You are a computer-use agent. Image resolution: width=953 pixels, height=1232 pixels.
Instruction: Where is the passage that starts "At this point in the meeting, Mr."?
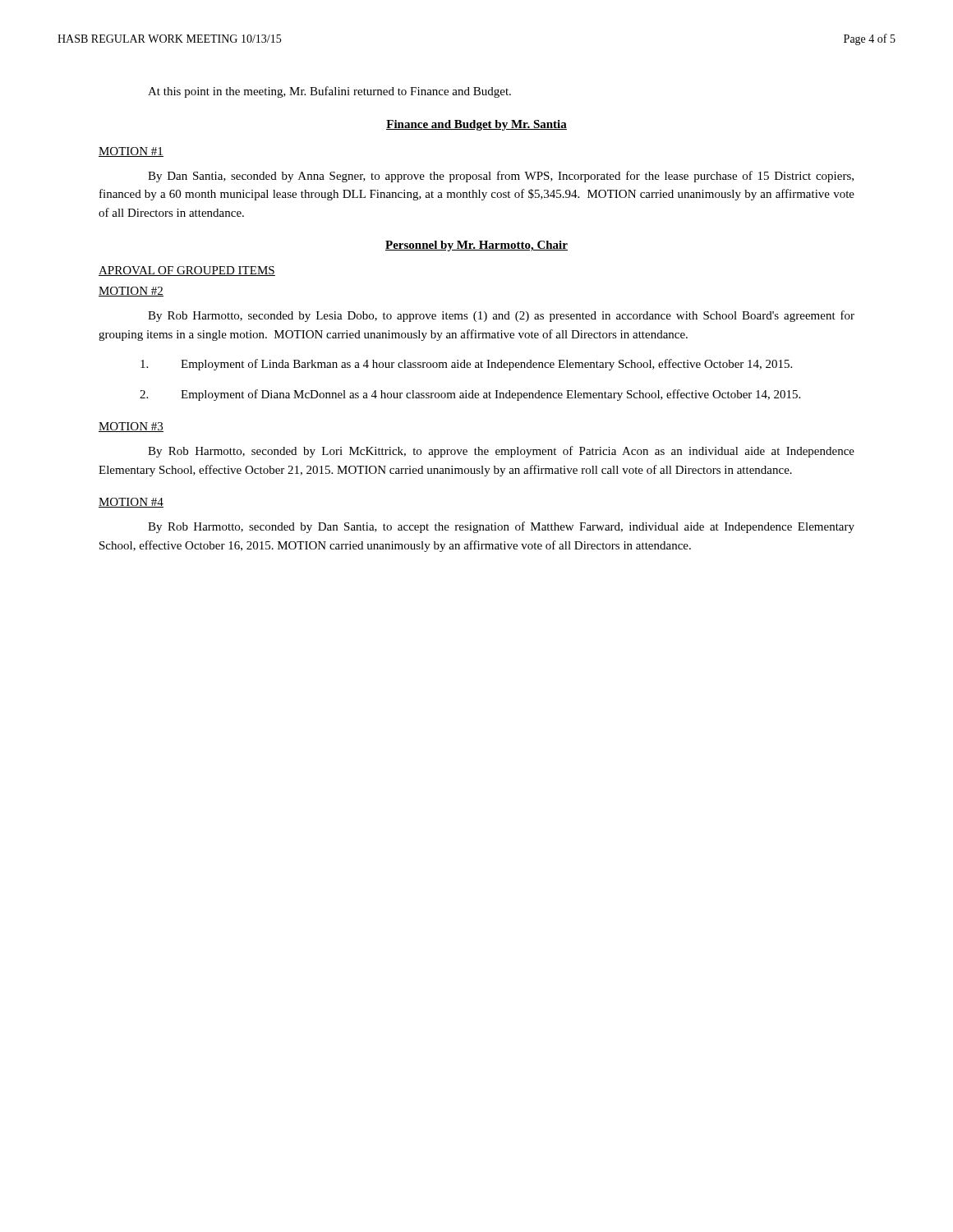476,91
